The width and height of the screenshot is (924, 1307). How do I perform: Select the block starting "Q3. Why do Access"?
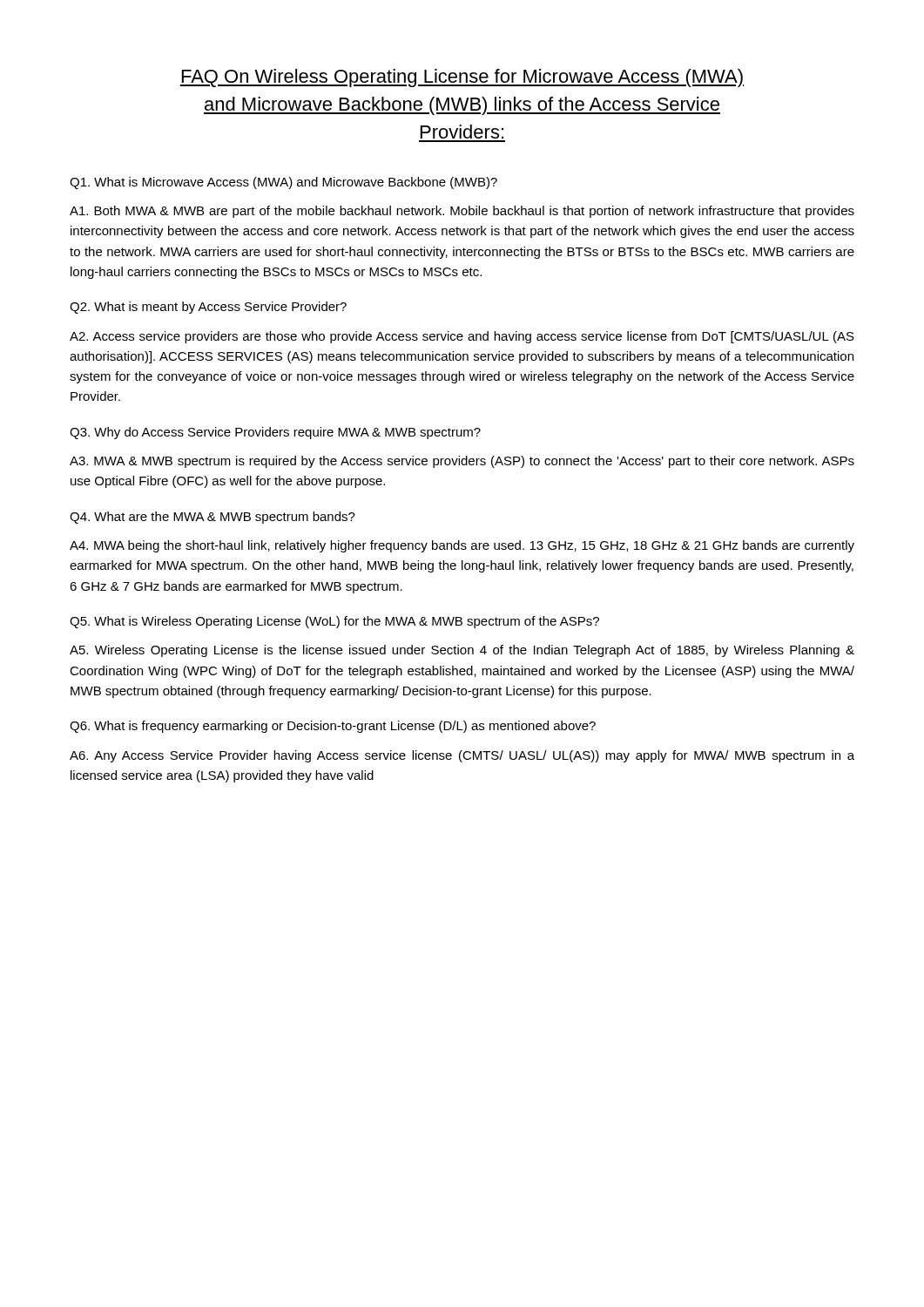click(x=275, y=431)
